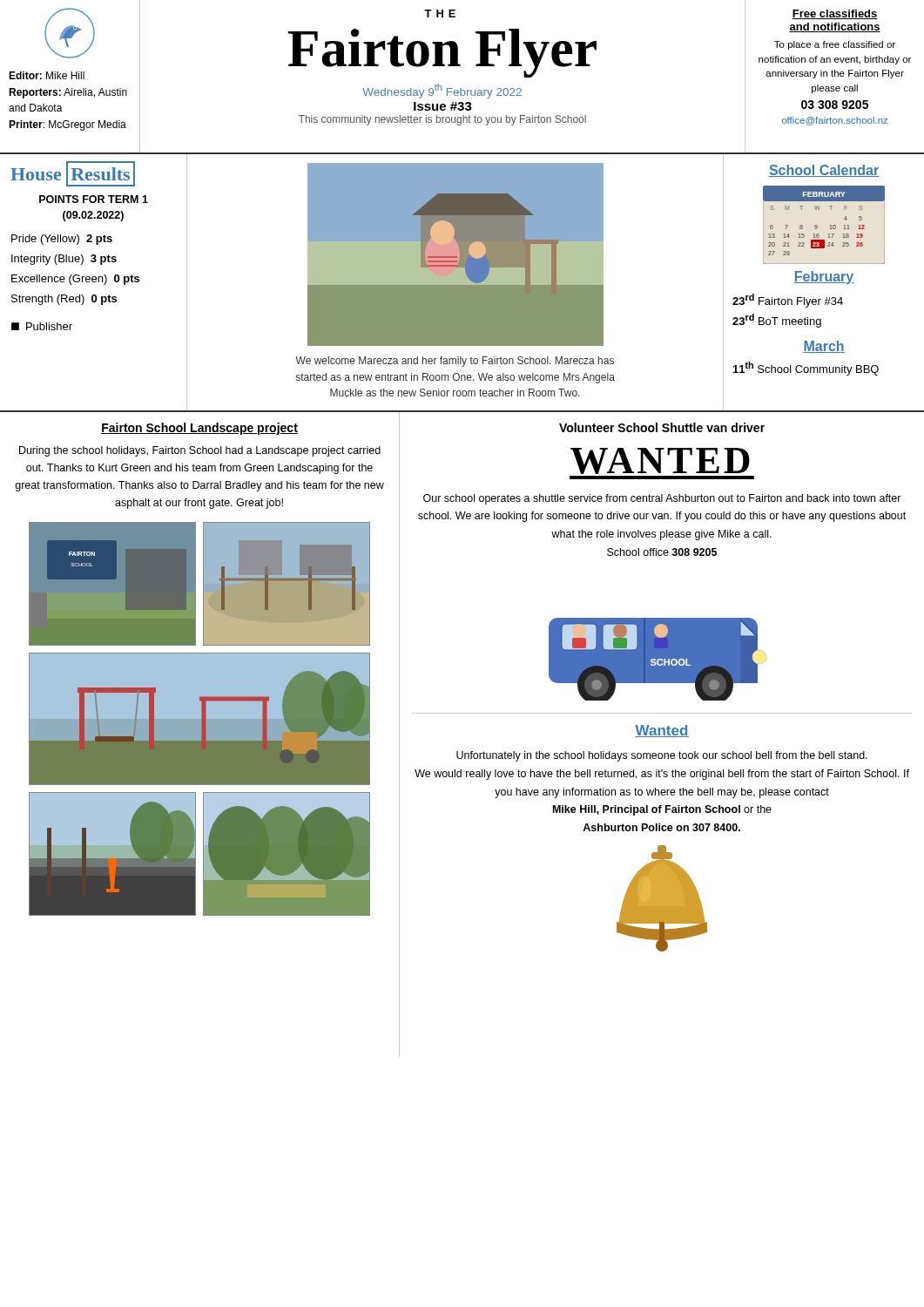Click on the text block starting "Fairton School Landscape project"

[x=199, y=428]
